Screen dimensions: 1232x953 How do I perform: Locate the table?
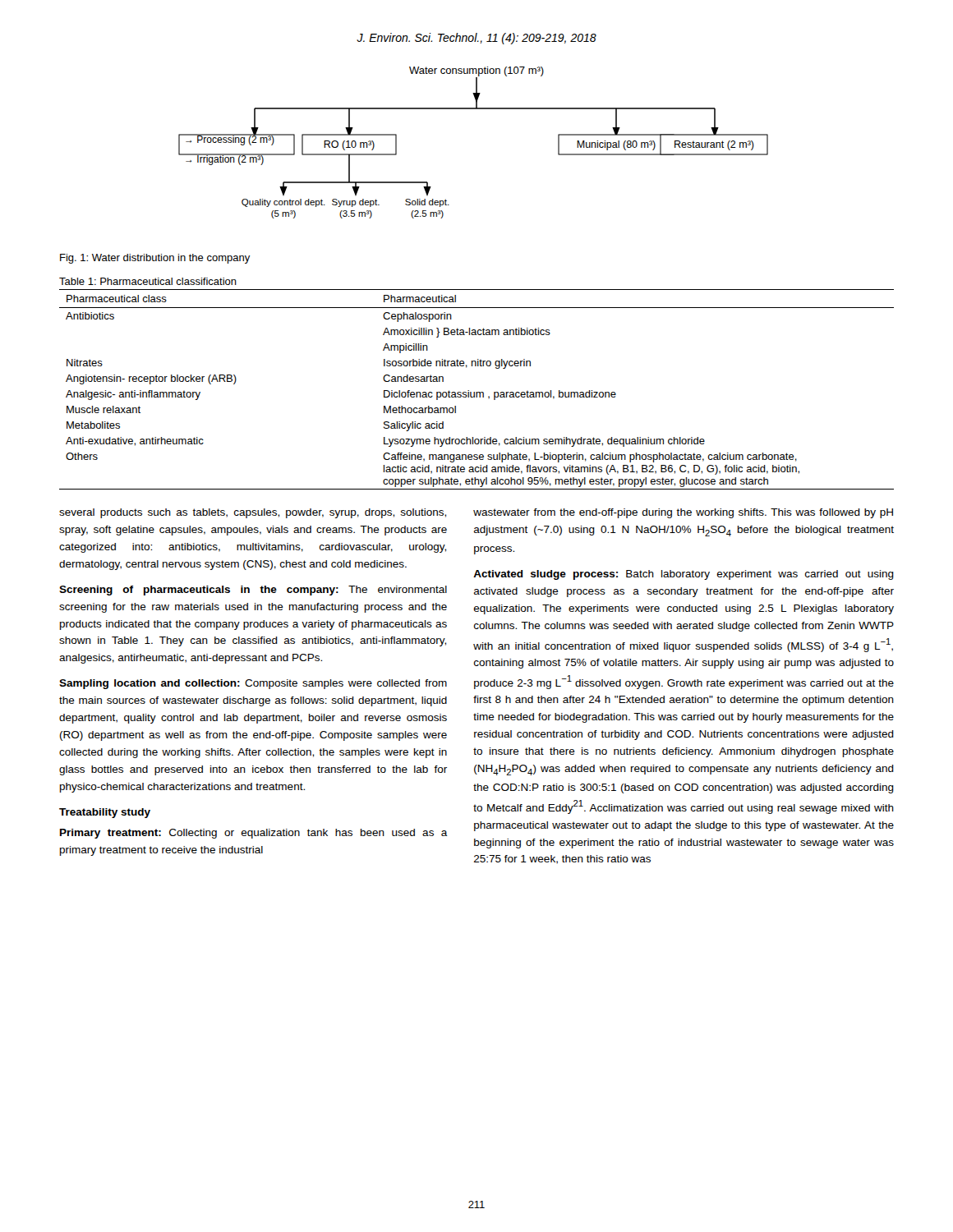pos(476,389)
